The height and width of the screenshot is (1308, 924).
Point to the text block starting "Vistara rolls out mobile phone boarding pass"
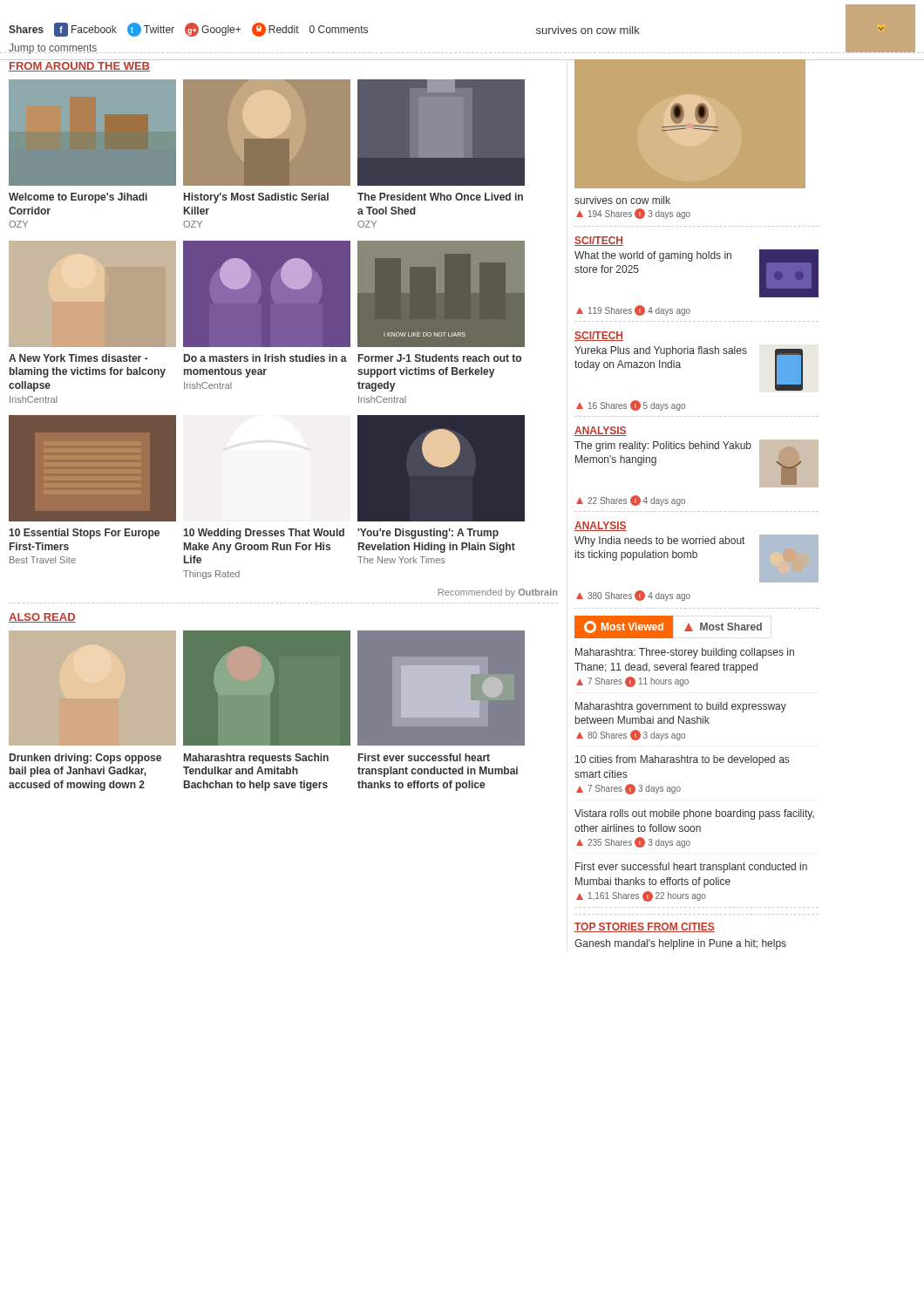click(x=696, y=827)
